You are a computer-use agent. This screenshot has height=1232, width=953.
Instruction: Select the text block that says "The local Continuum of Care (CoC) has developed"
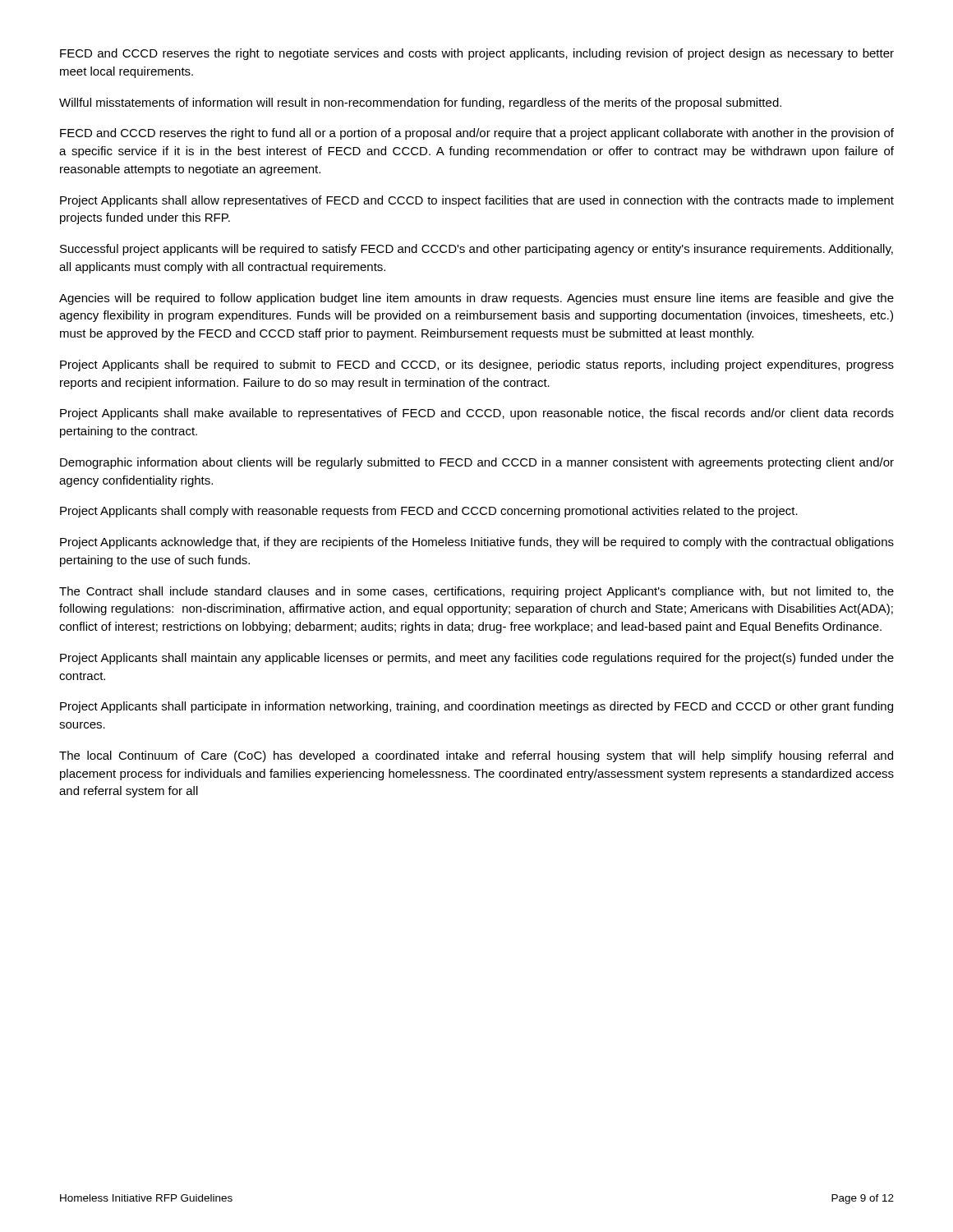(476, 773)
